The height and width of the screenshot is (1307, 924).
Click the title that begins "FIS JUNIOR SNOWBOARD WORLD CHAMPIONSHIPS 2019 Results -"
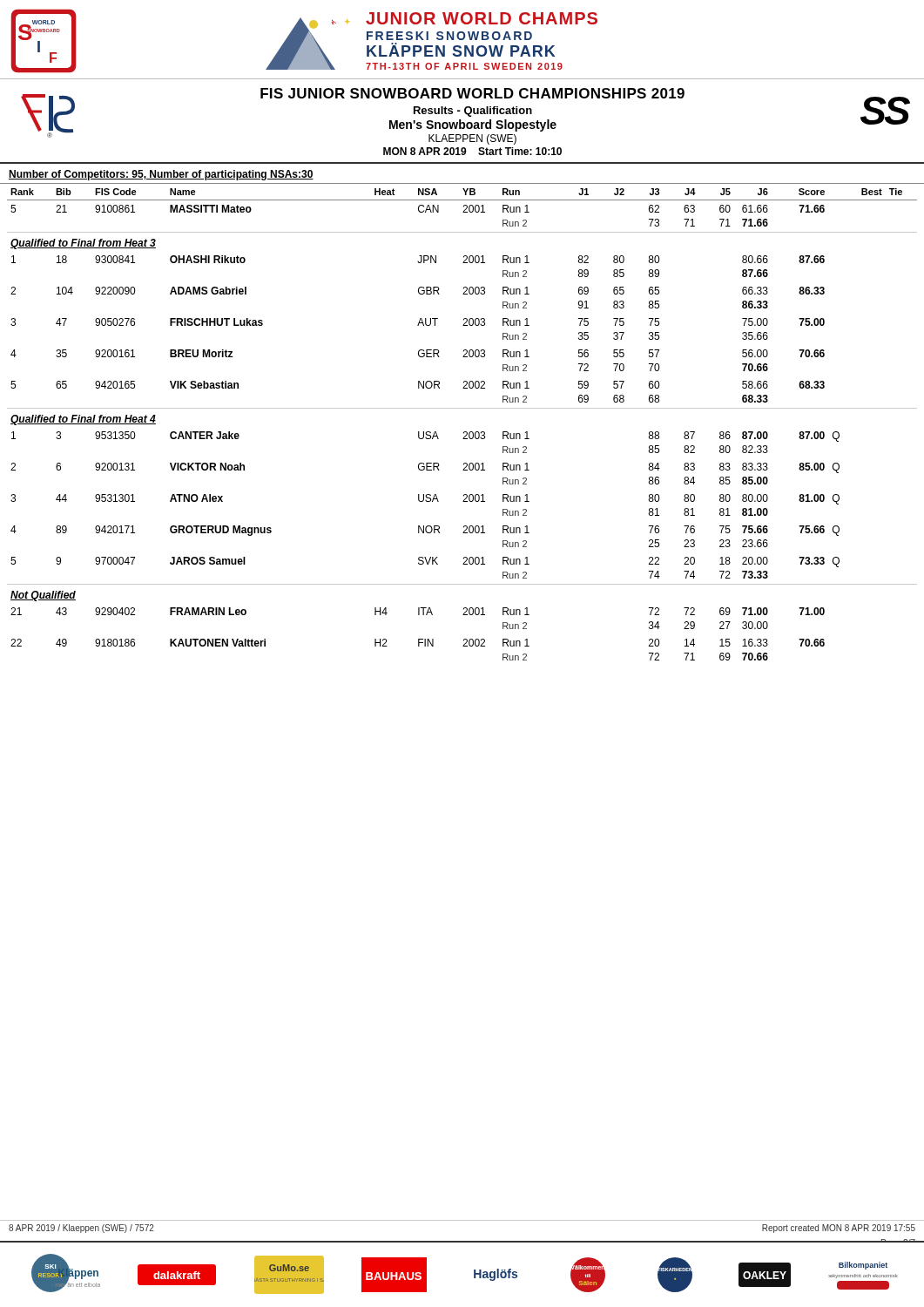pos(472,122)
